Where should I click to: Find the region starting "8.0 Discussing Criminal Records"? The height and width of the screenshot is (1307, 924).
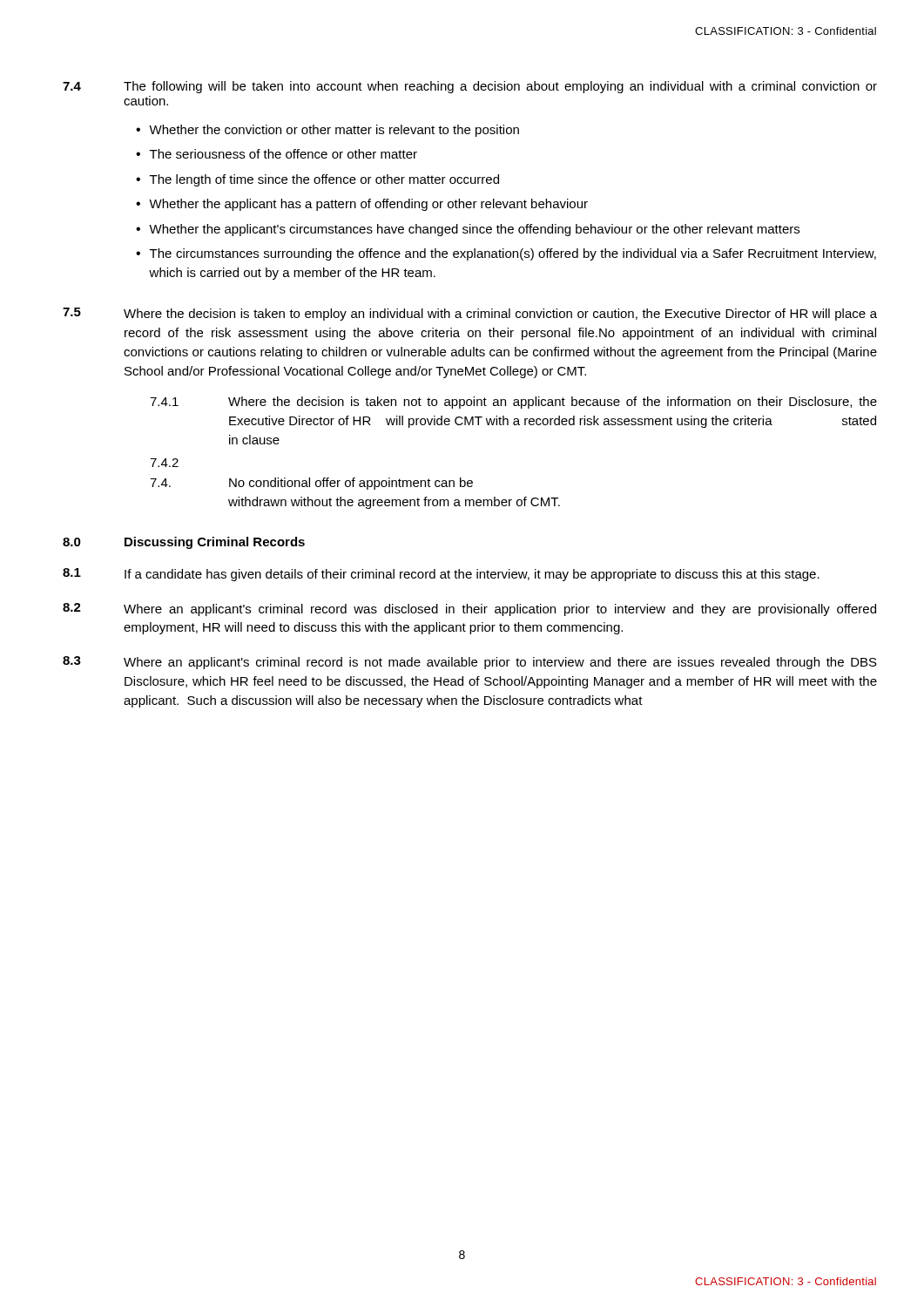(184, 543)
